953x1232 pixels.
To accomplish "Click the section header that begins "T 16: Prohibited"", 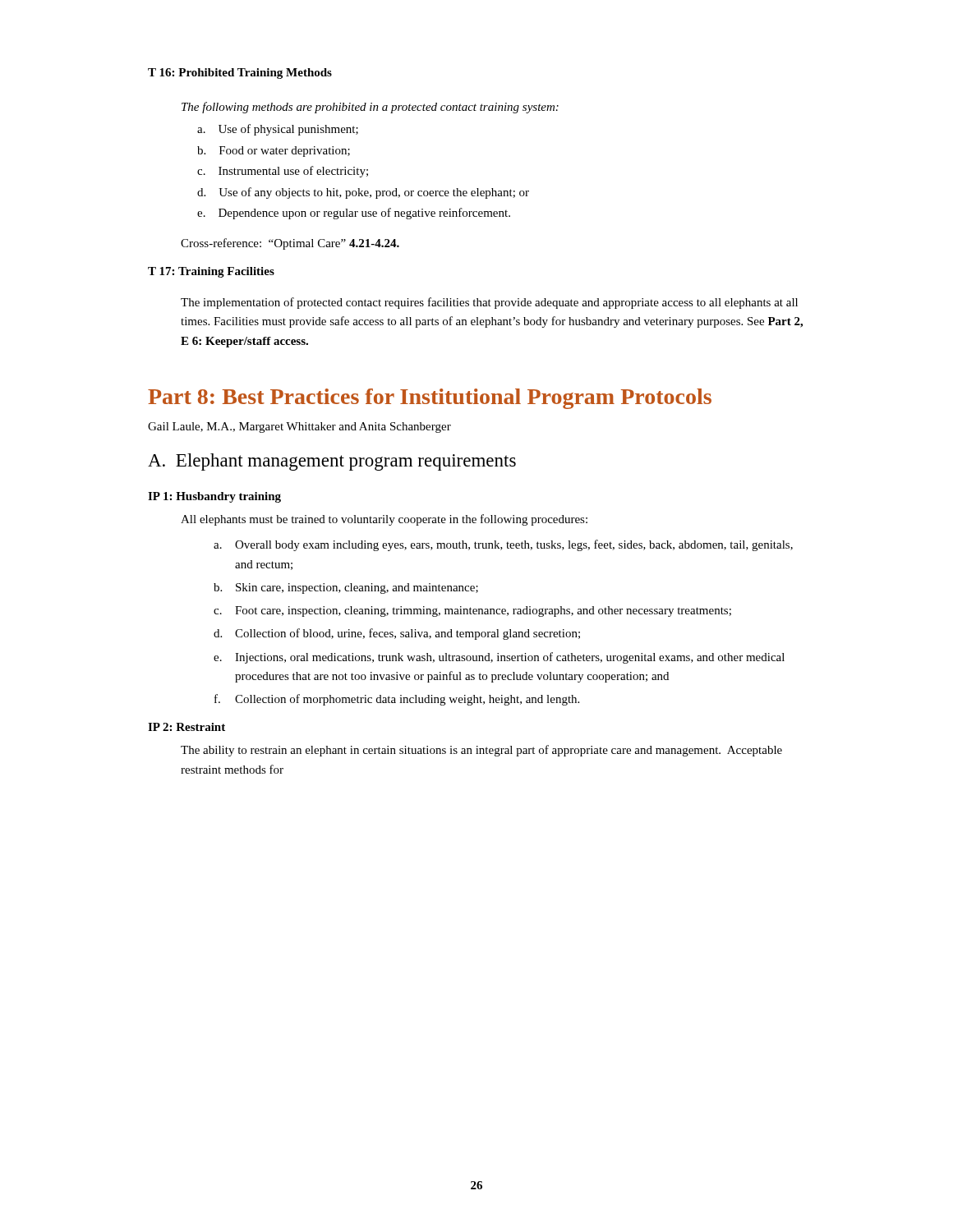I will pos(240,72).
